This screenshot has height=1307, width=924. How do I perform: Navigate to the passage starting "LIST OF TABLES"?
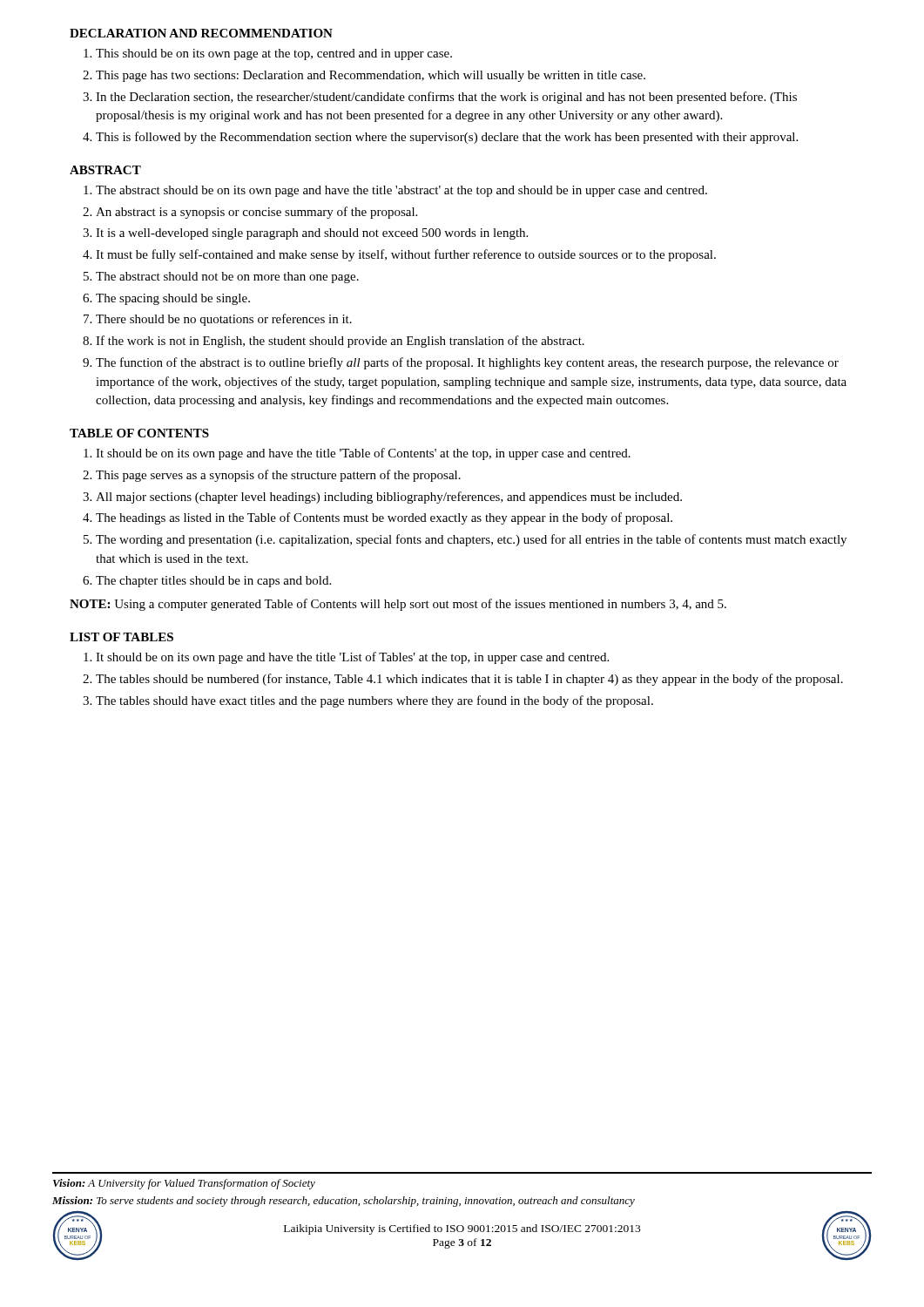(x=122, y=637)
